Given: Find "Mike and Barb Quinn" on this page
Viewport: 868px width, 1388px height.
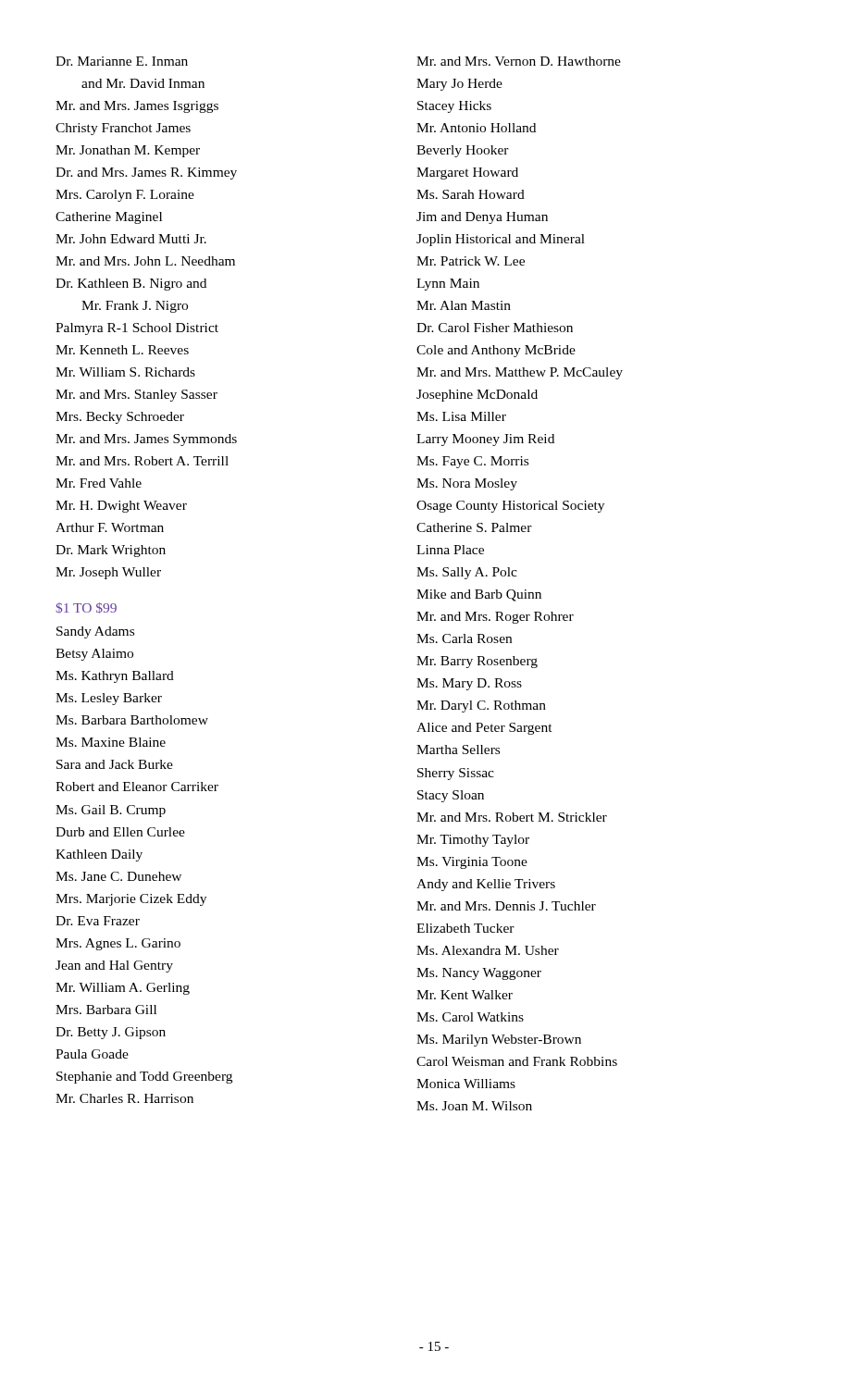Looking at the screenshot, I should click(x=479, y=594).
